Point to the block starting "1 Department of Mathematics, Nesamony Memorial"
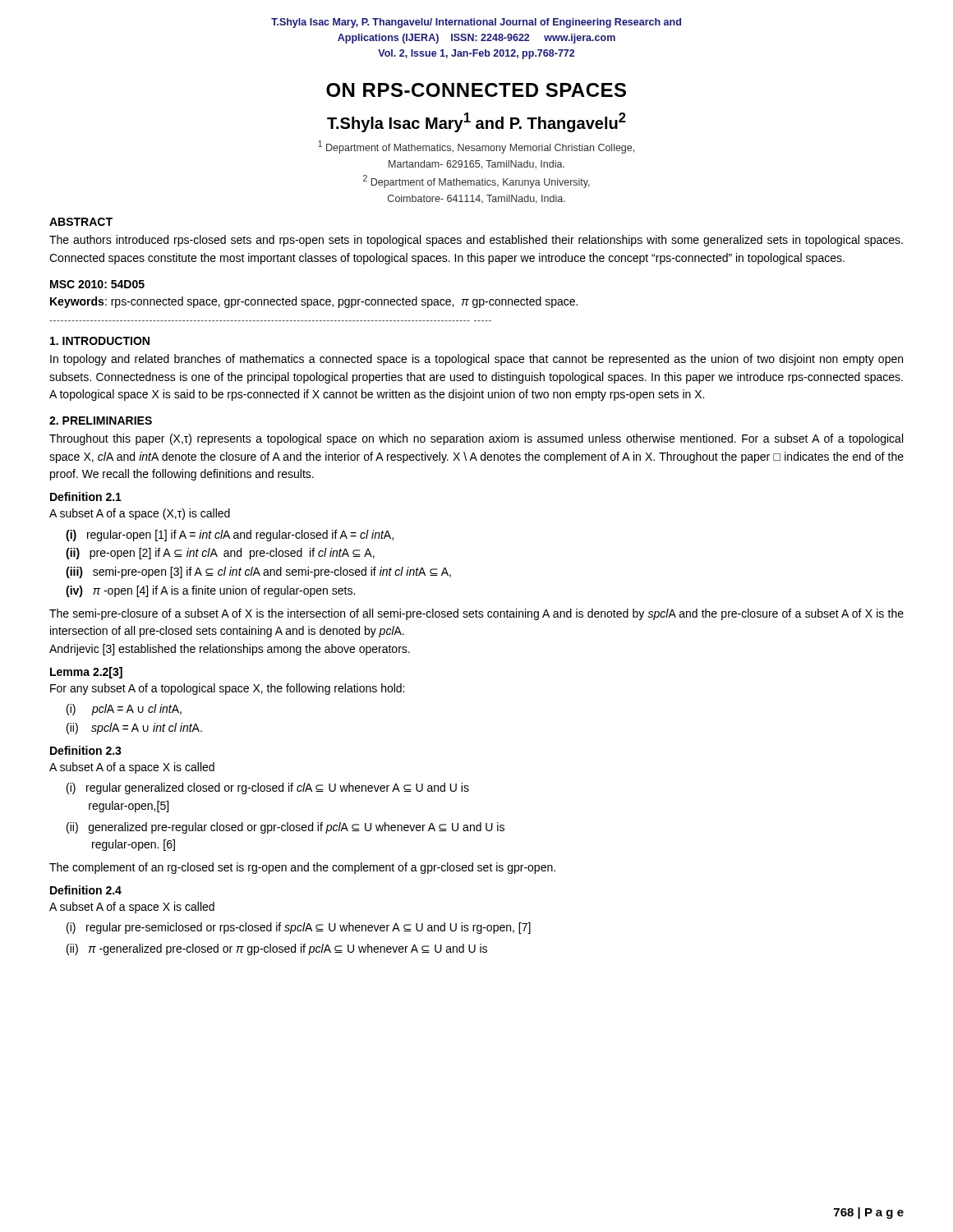Viewport: 953px width, 1232px height. (x=476, y=172)
